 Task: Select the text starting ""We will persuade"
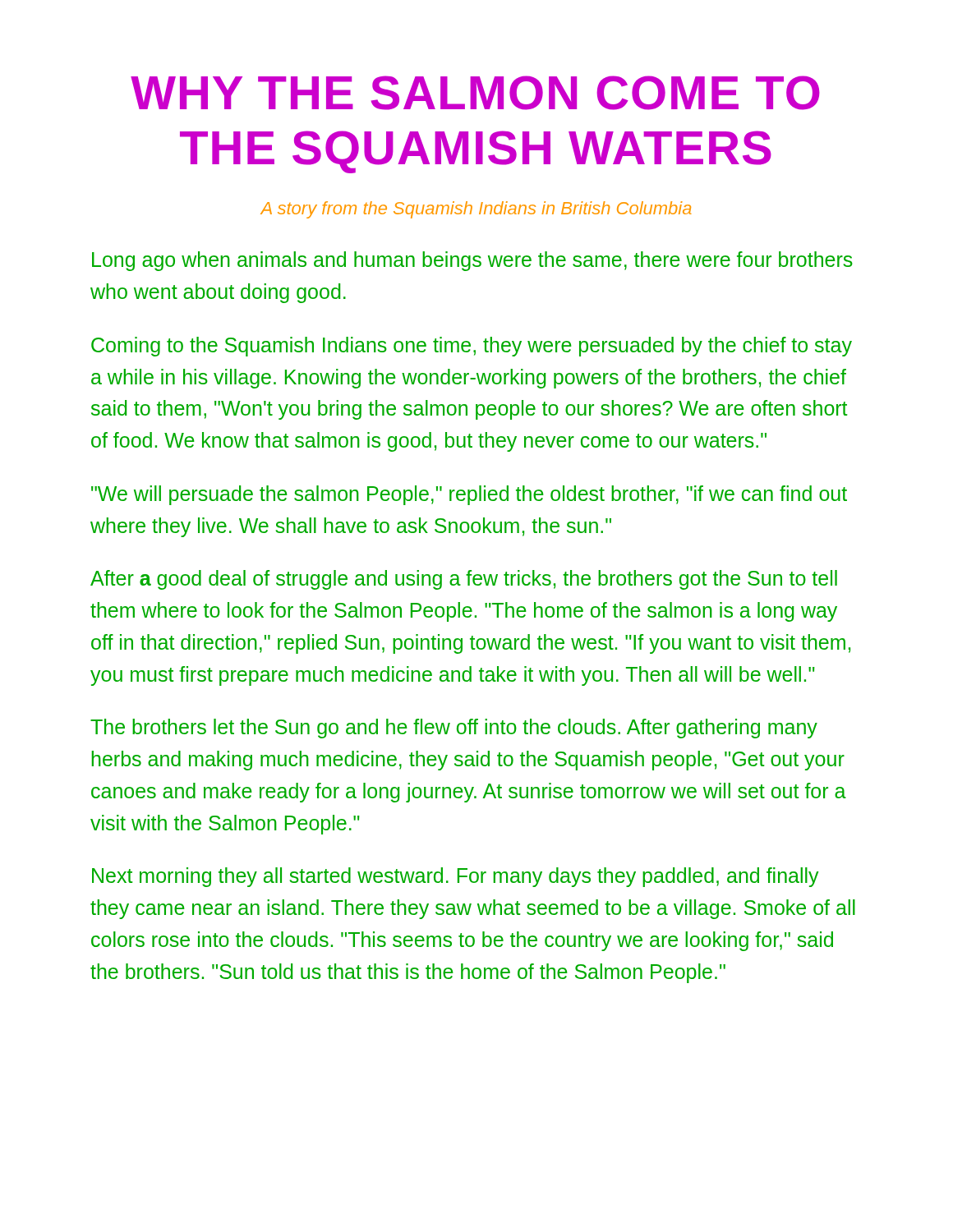pyautogui.click(x=469, y=509)
